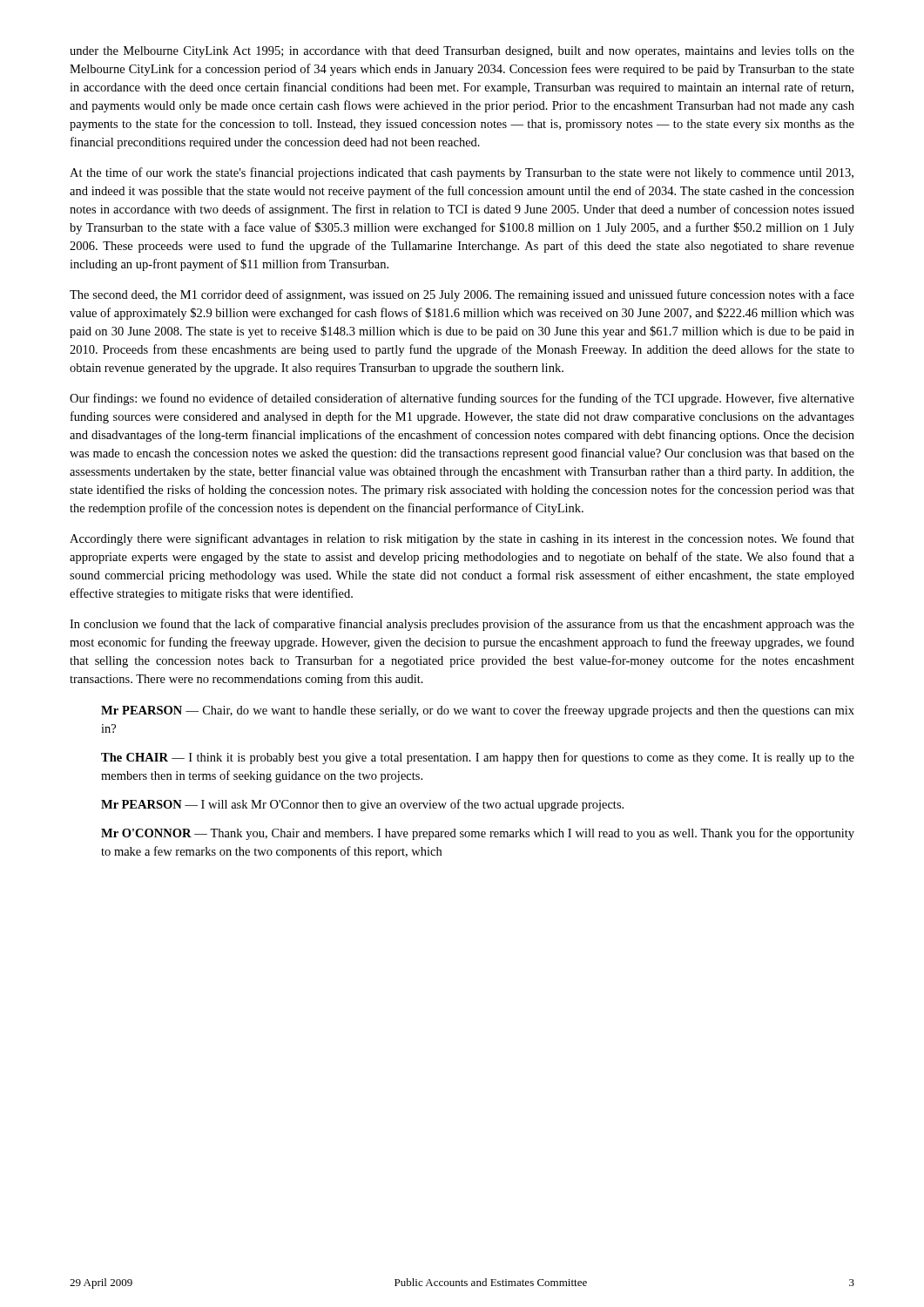Viewport: 924px width, 1307px height.
Task: Click the passage that begins "Mr PEARSON — I will"
Action: coord(363,804)
